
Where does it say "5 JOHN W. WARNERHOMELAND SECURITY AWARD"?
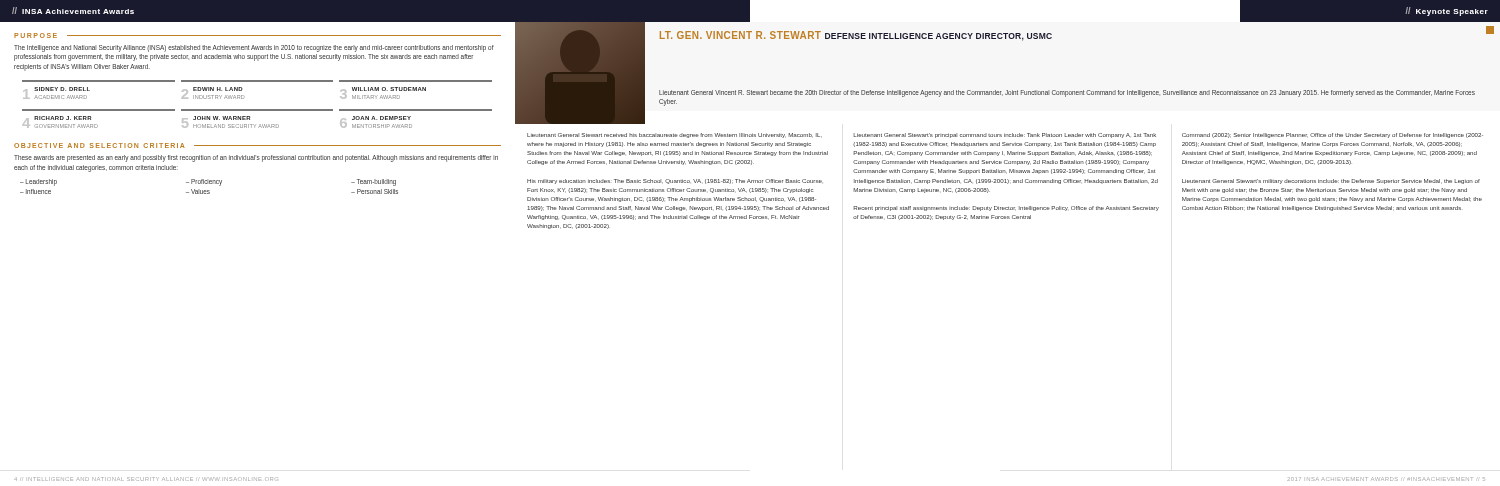[230, 123]
